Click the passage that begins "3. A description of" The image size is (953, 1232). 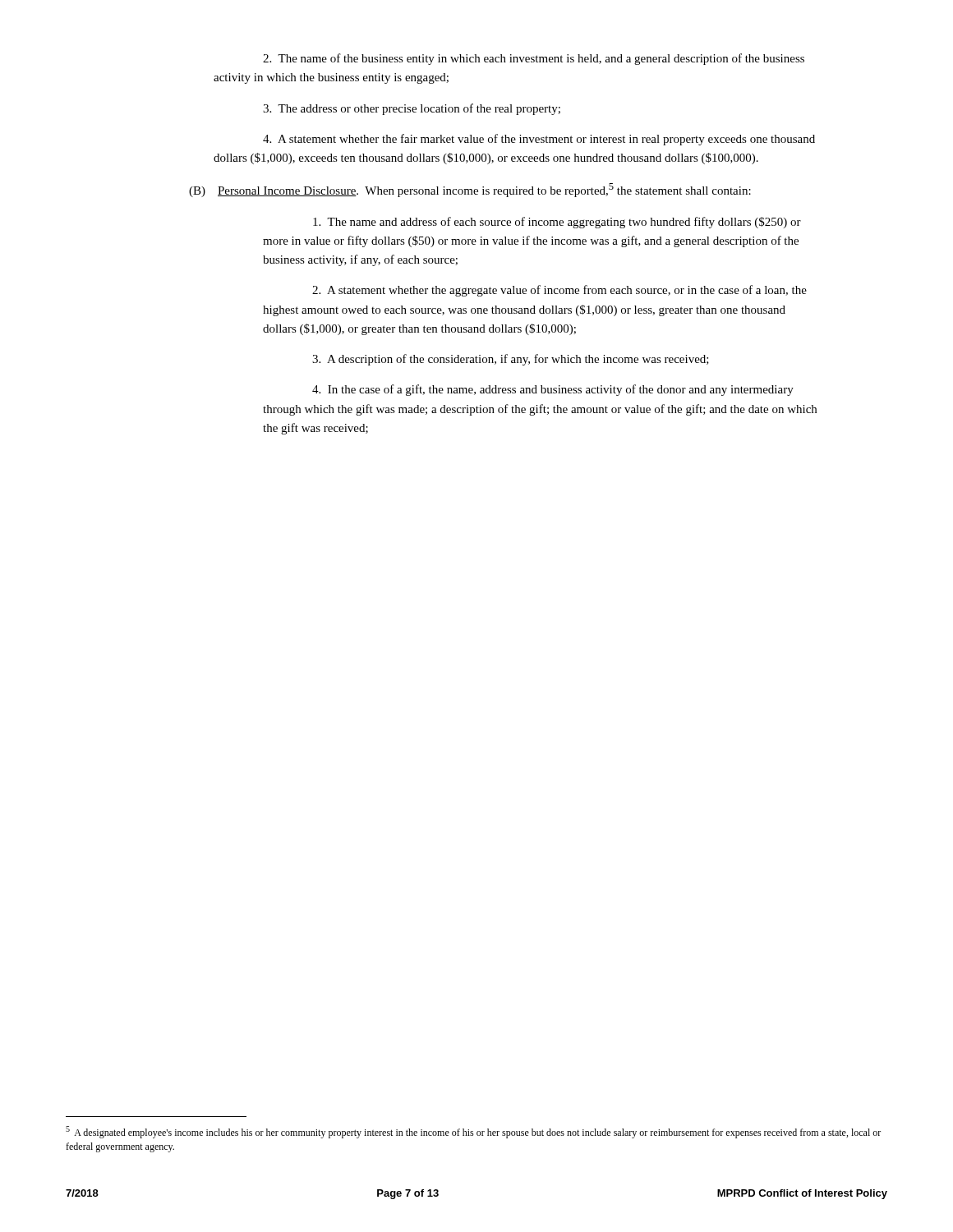(511, 359)
